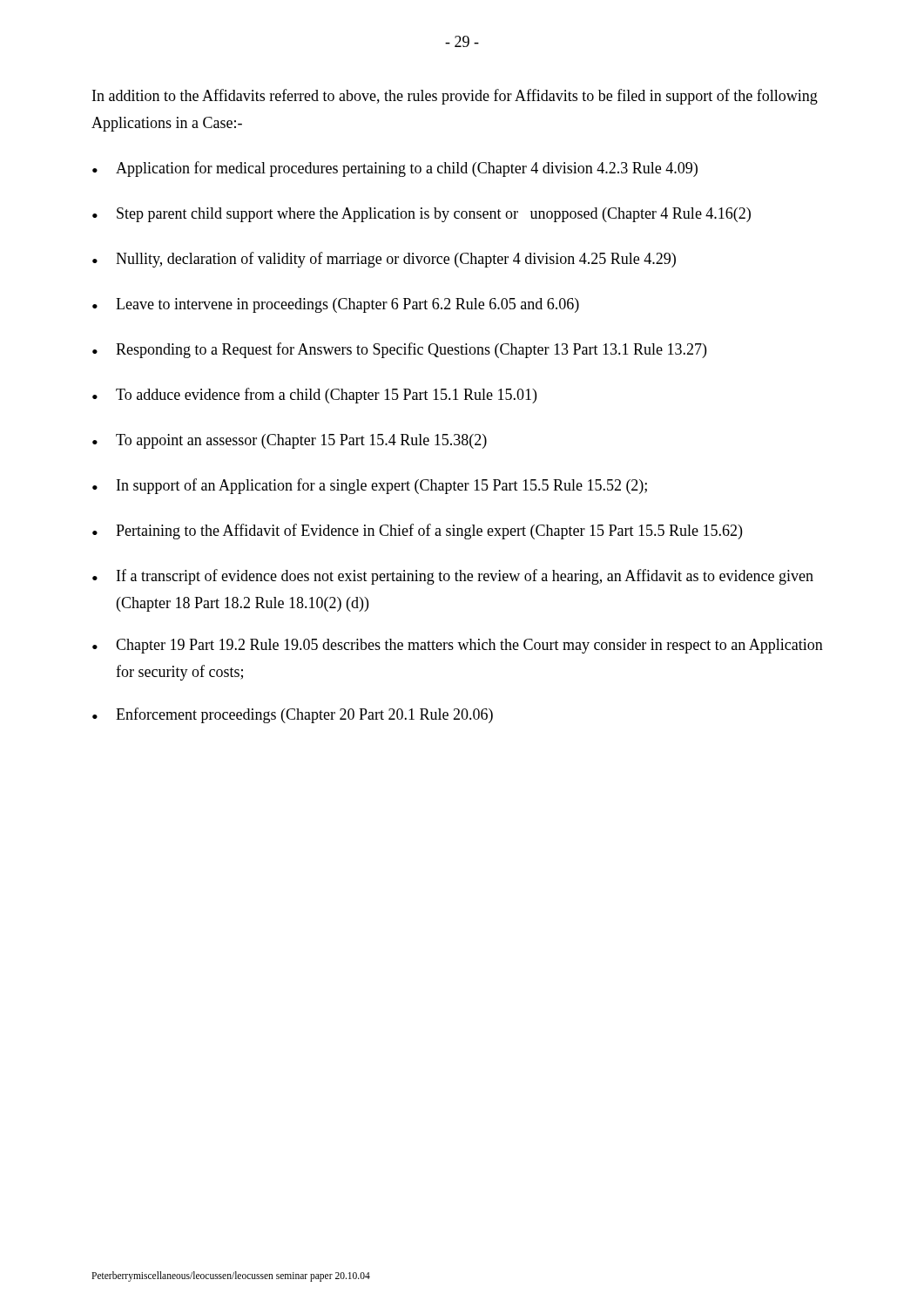Where is the passage that starts "• Responding to a"?
The image size is (924, 1307).
tap(462, 351)
